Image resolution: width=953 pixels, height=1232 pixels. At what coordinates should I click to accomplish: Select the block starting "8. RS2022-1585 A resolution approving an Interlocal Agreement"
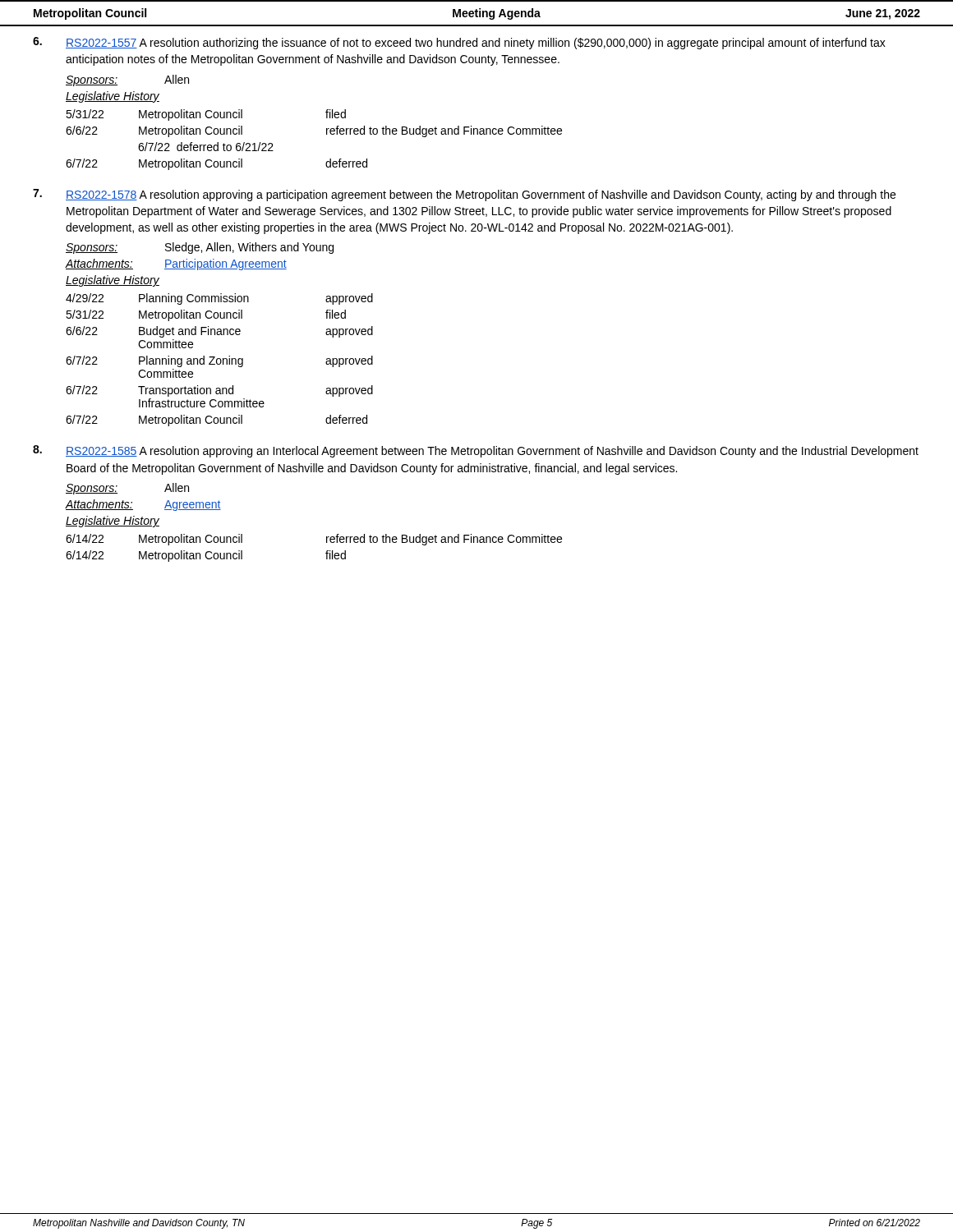tap(476, 451)
